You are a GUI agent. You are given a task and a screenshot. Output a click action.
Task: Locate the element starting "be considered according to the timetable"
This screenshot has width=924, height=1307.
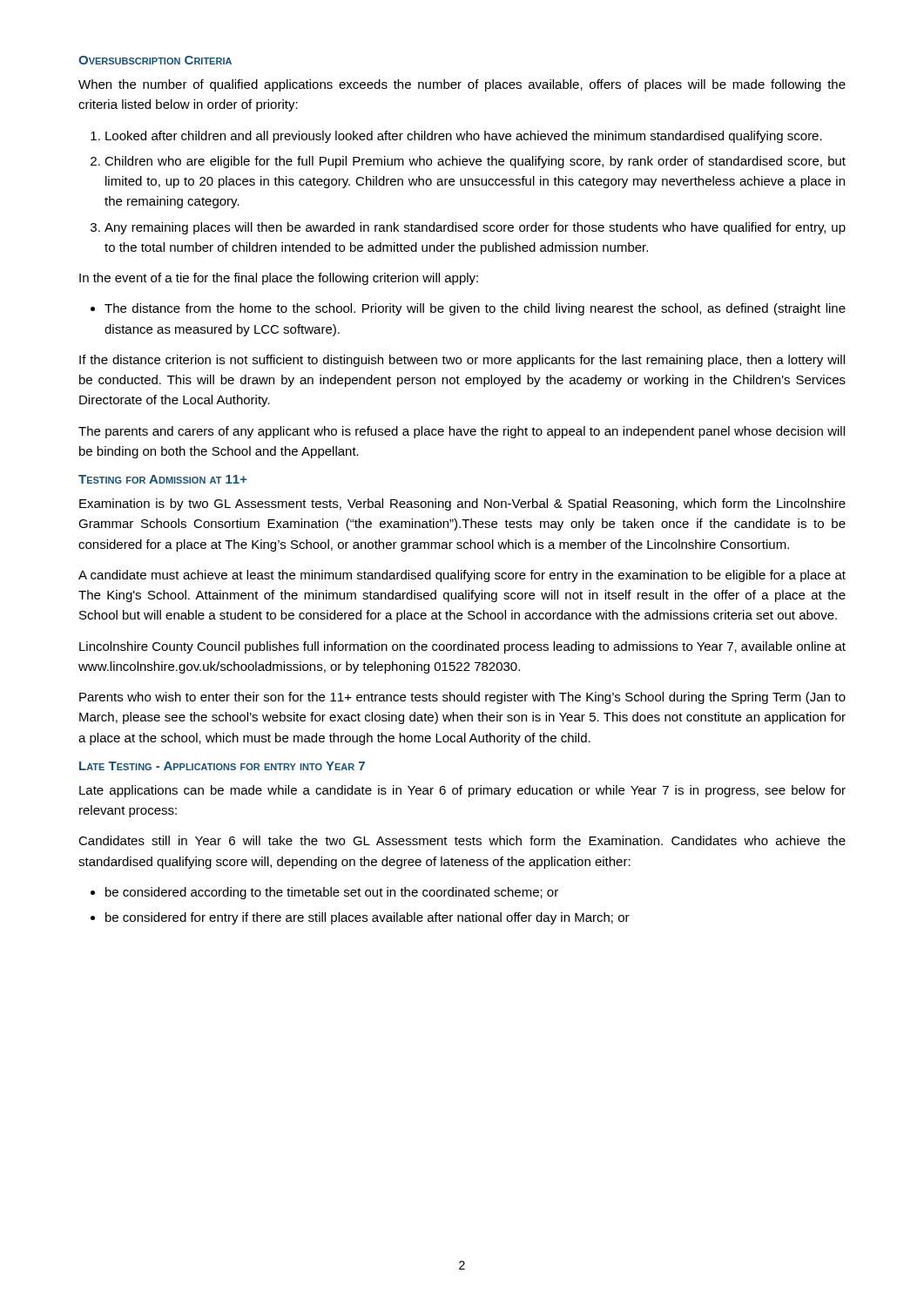(x=331, y=892)
